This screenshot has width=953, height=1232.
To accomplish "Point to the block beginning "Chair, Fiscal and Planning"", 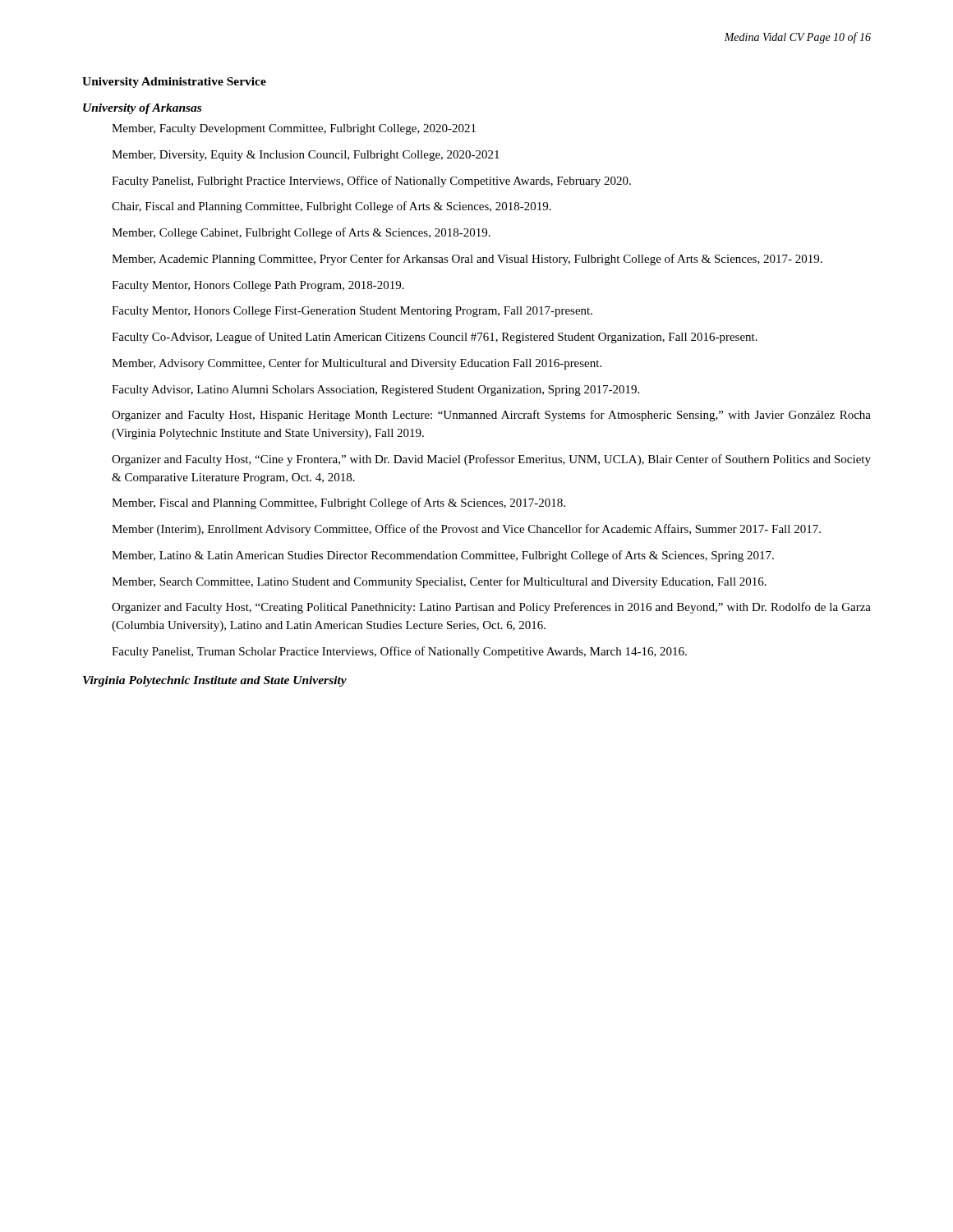I will [332, 206].
